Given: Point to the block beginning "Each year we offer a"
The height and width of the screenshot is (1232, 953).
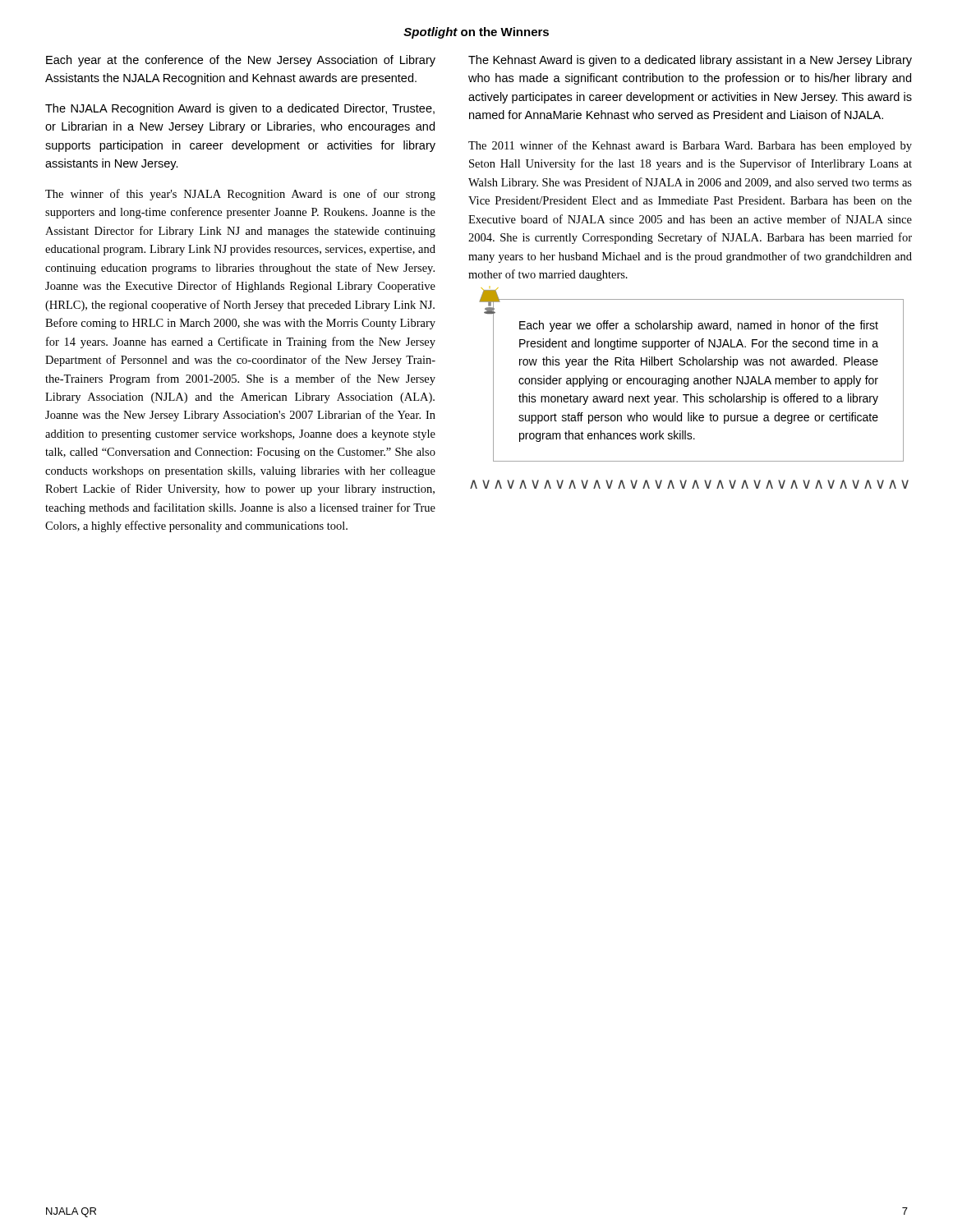Looking at the screenshot, I should pyautogui.click(x=698, y=380).
